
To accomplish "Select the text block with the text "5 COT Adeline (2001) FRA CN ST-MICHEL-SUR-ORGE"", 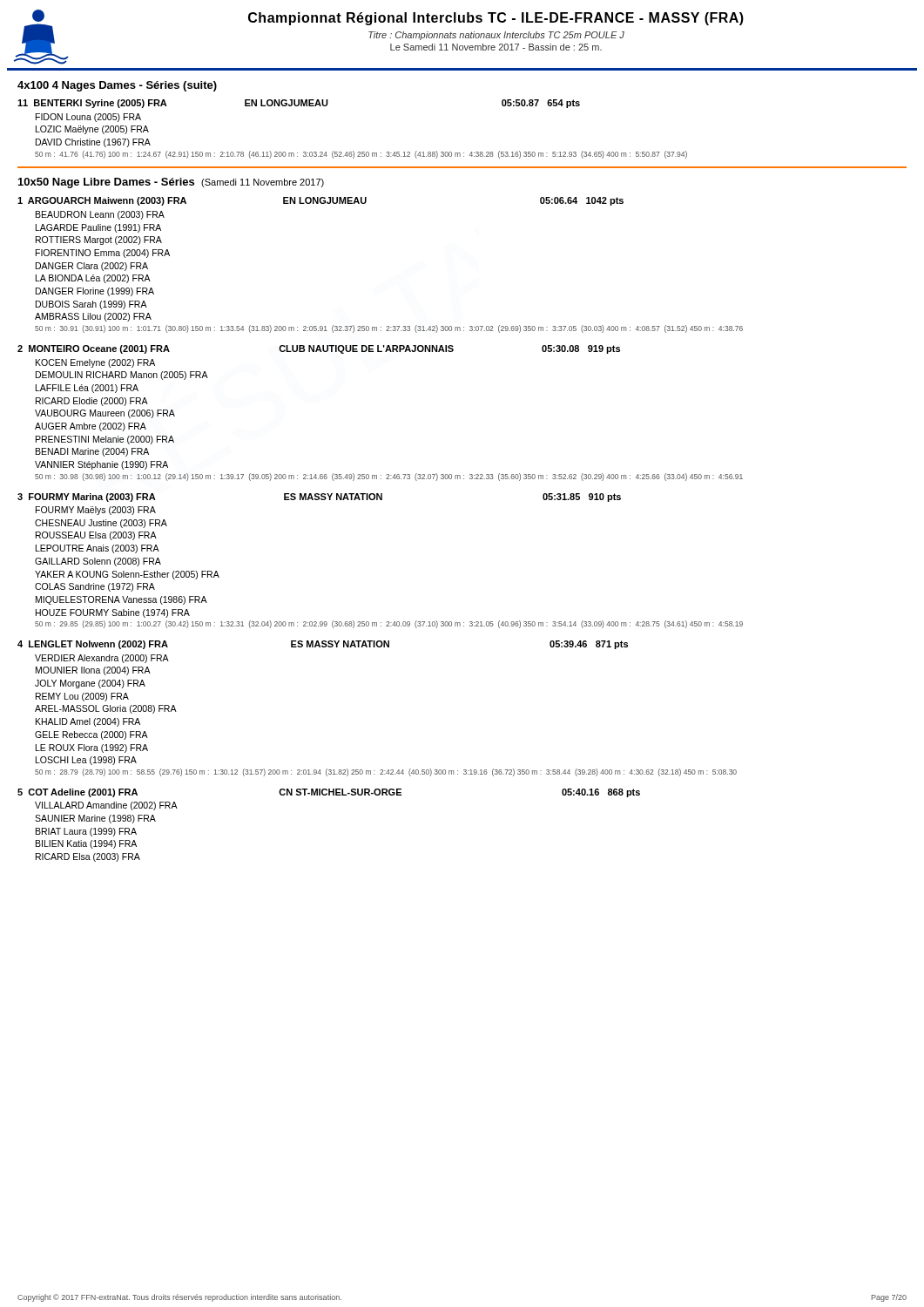I will coord(329,793).
